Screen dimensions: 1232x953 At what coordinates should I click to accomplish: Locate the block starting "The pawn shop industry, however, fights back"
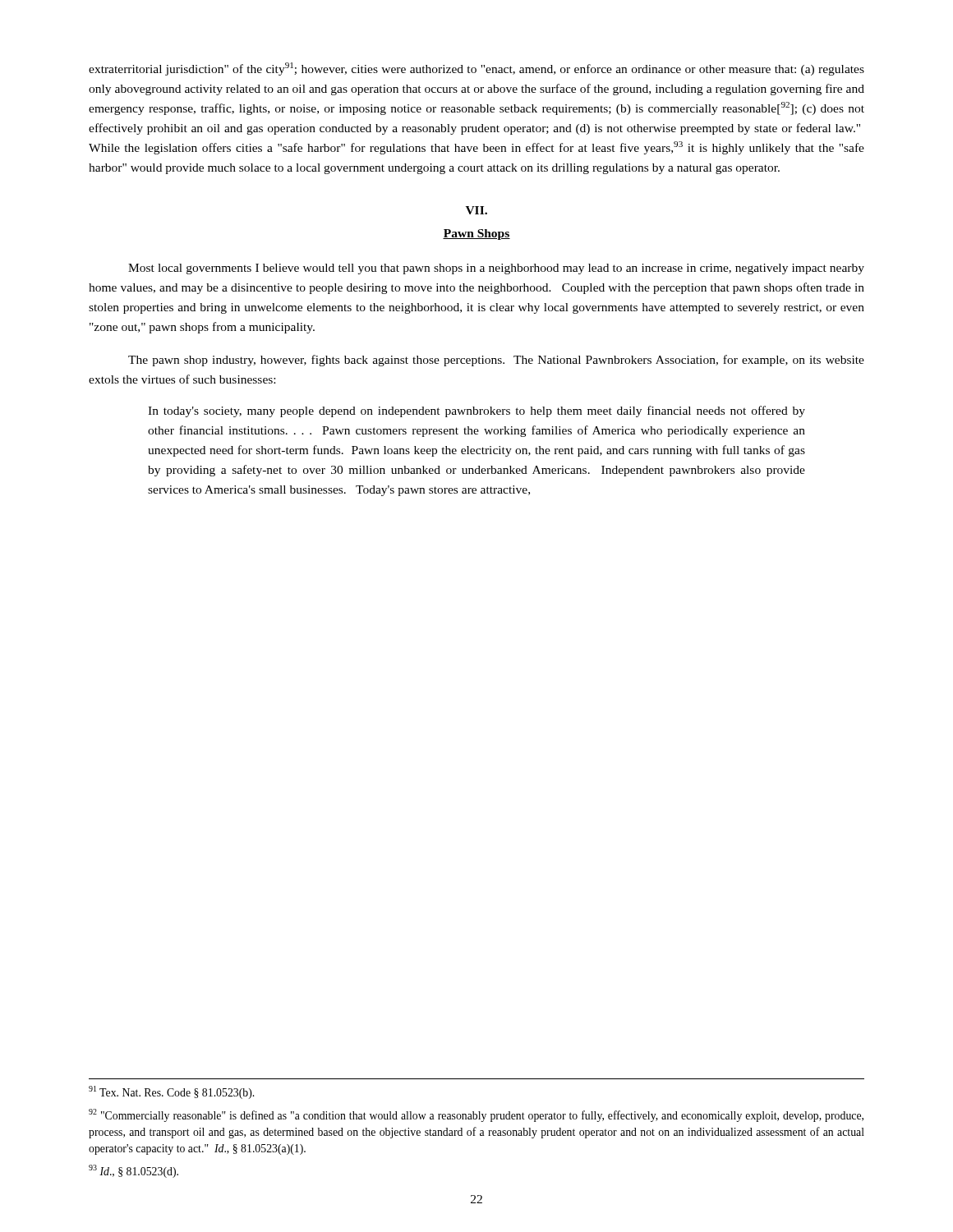[476, 369]
